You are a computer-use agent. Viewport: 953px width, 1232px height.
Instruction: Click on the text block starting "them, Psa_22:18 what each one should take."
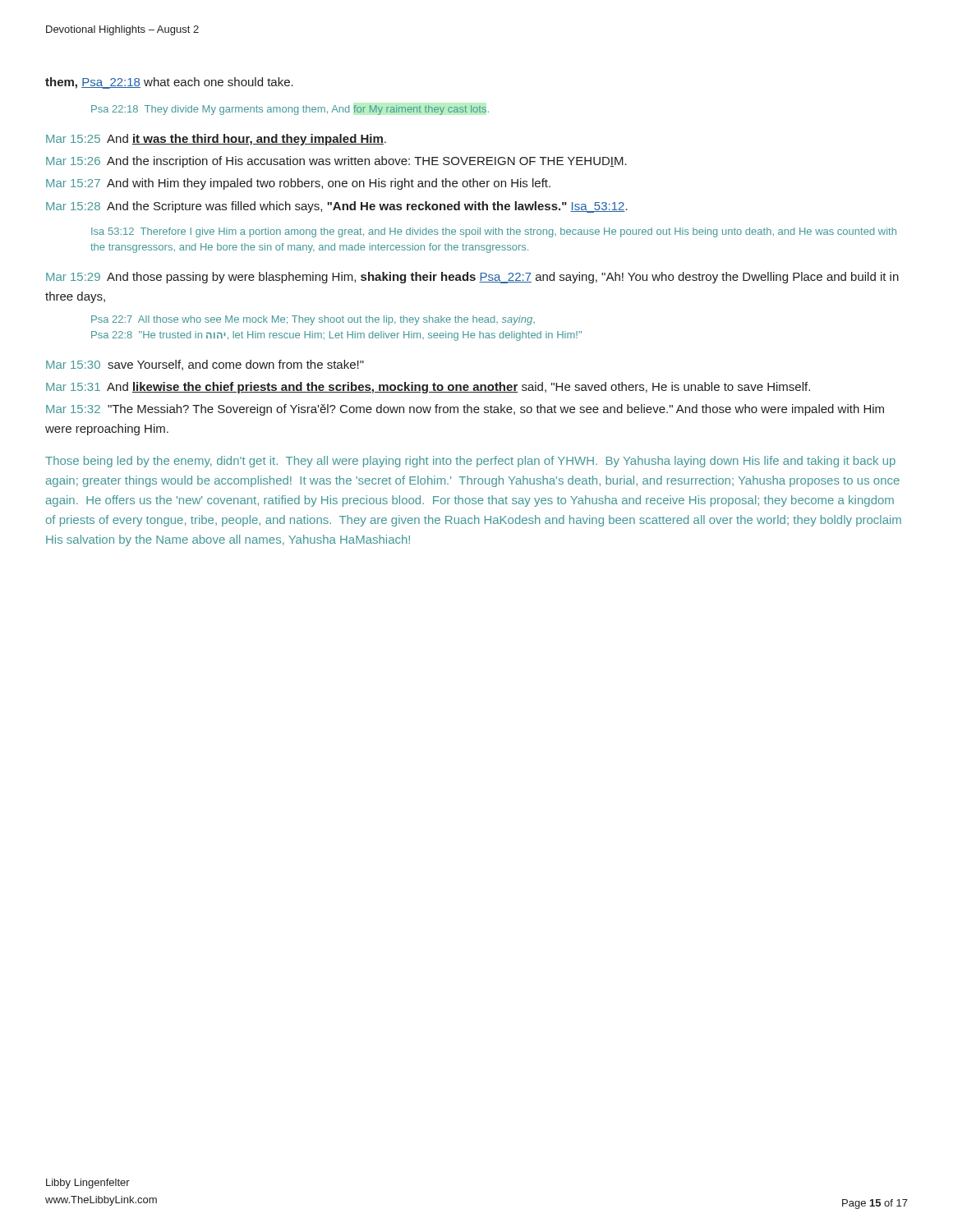coord(170,82)
